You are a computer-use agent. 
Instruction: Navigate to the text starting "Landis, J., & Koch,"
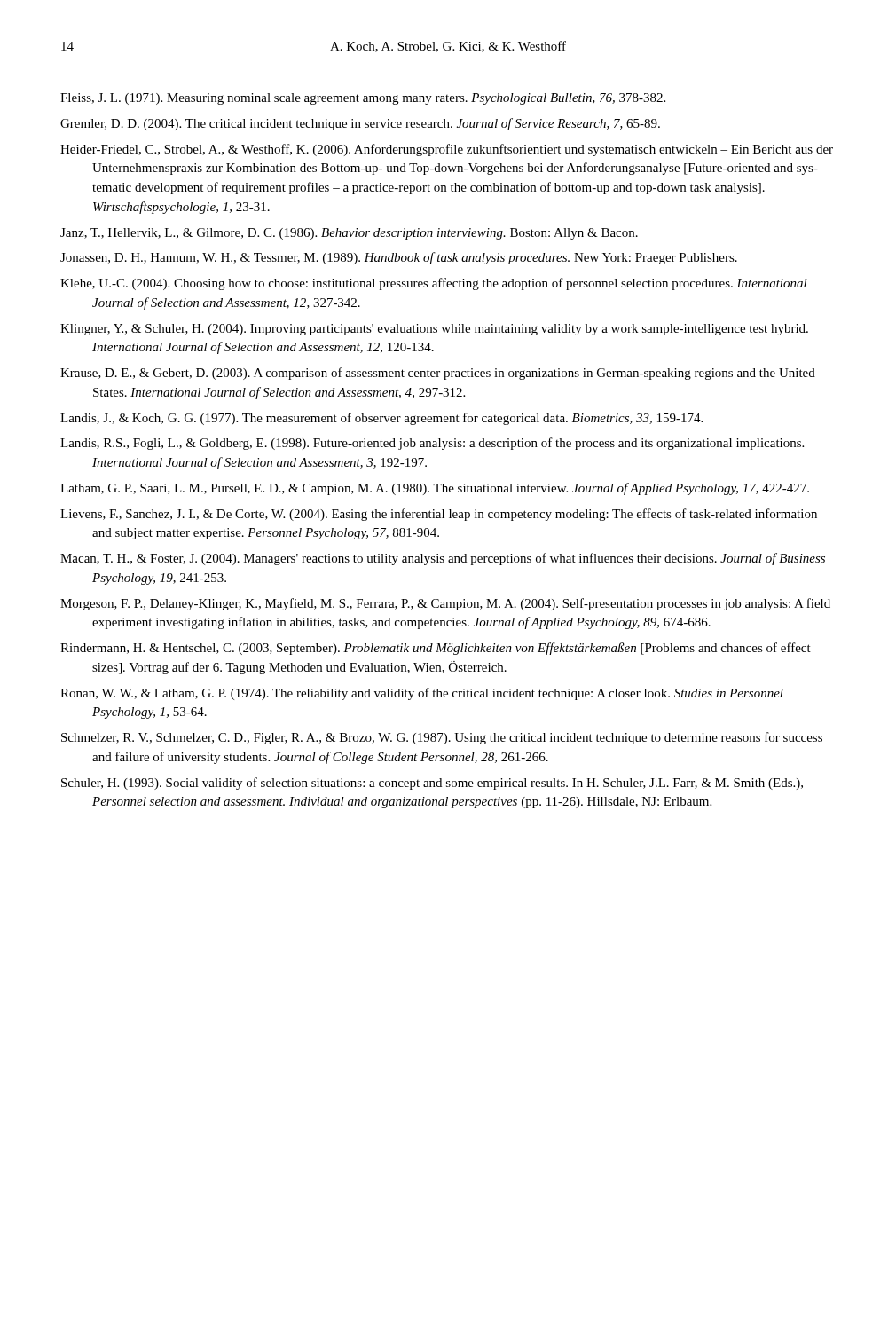(x=382, y=417)
